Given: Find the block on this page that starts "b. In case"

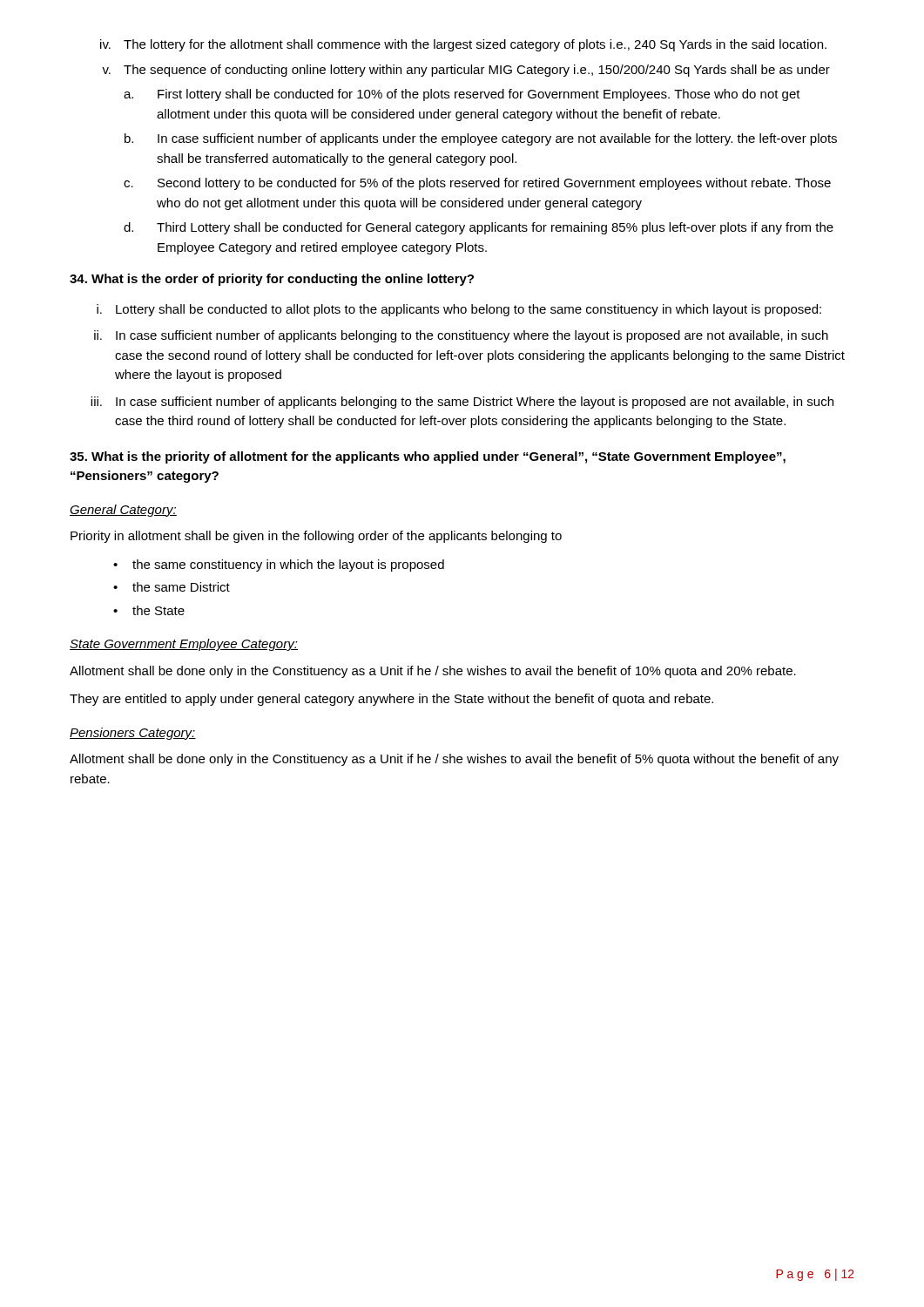Looking at the screenshot, I should coord(489,149).
